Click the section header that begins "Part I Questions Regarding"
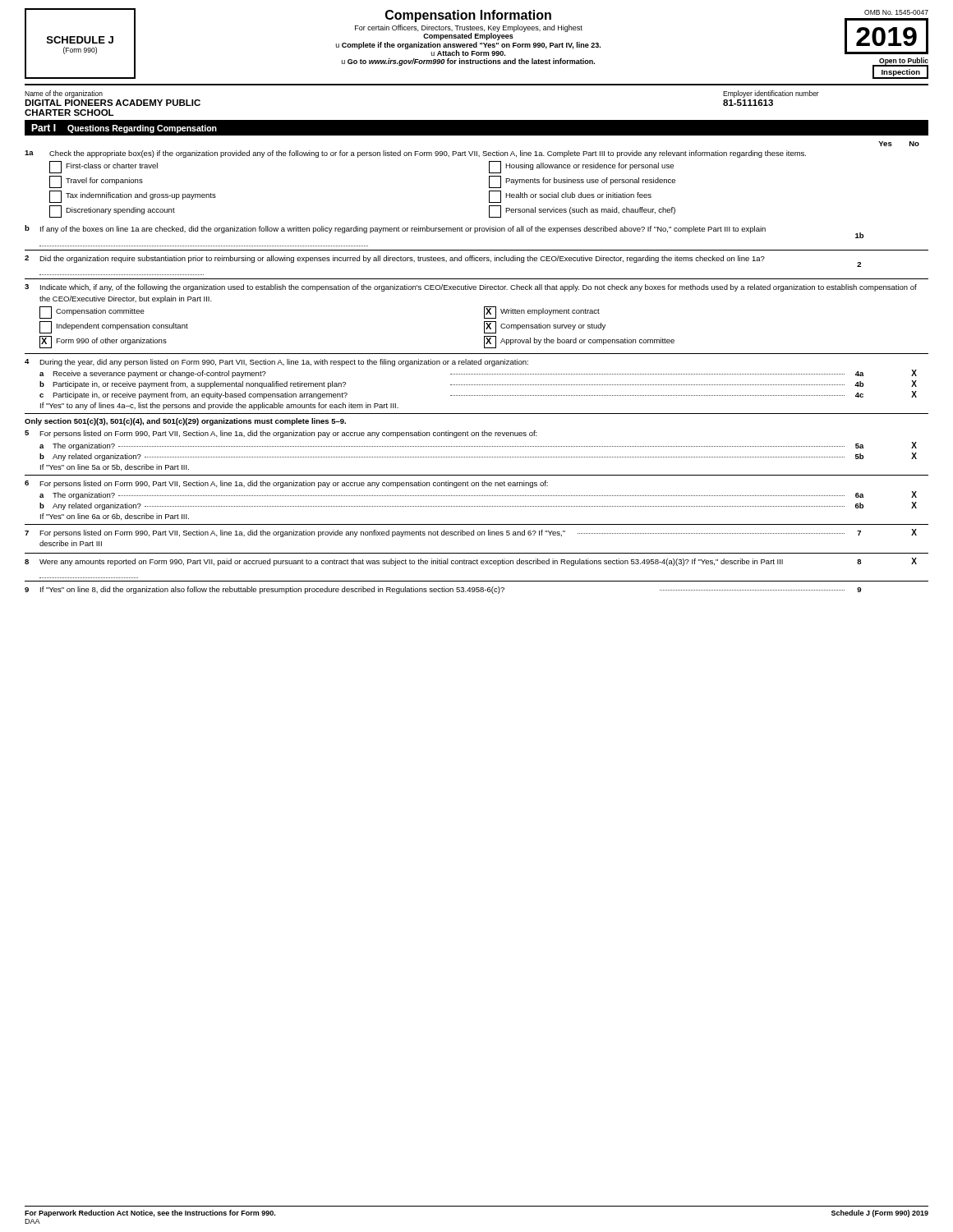This screenshot has height=1232, width=953. tap(124, 128)
